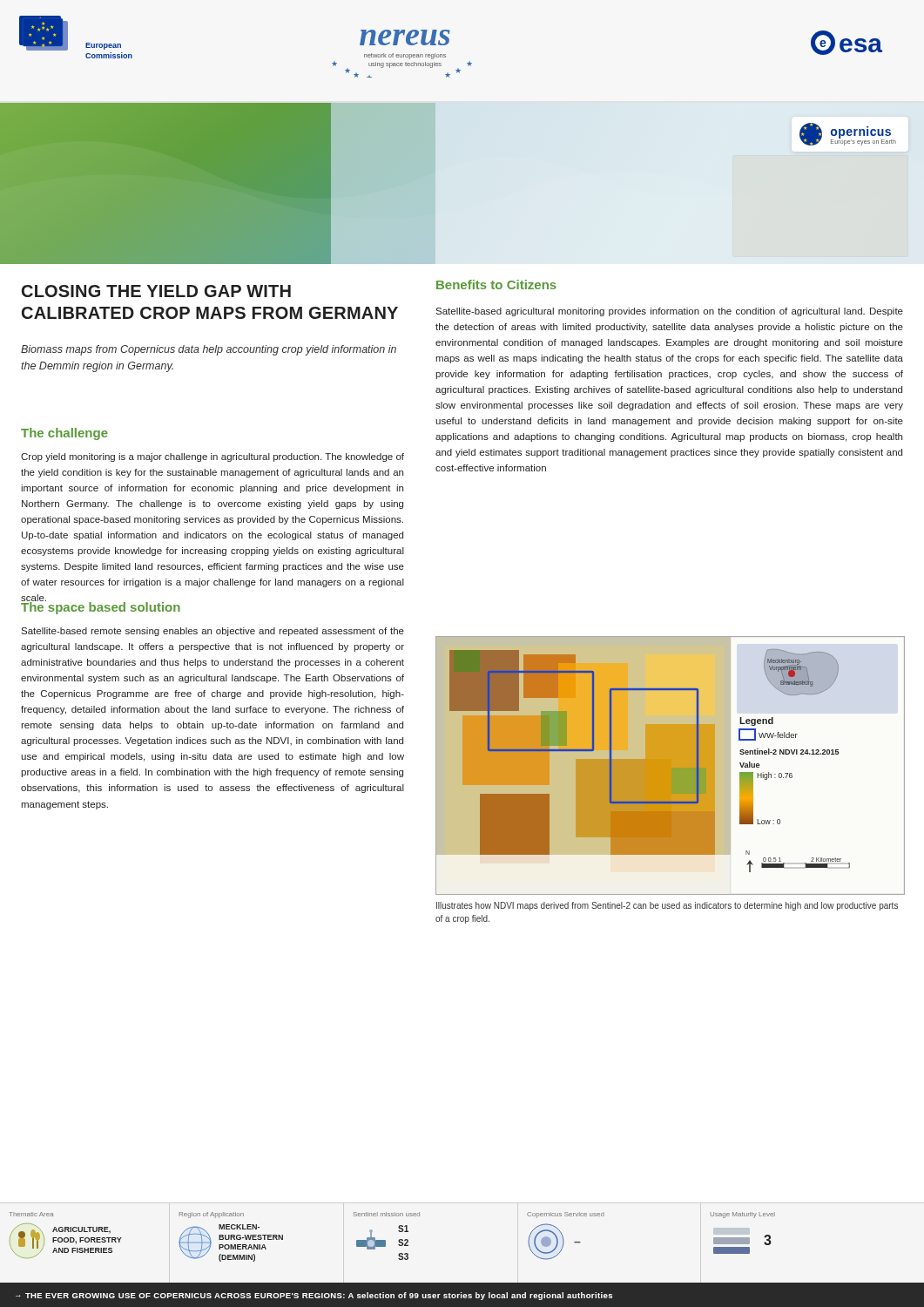Click on the section header that says "The space based"
The width and height of the screenshot is (924, 1307).
point(101,607)
